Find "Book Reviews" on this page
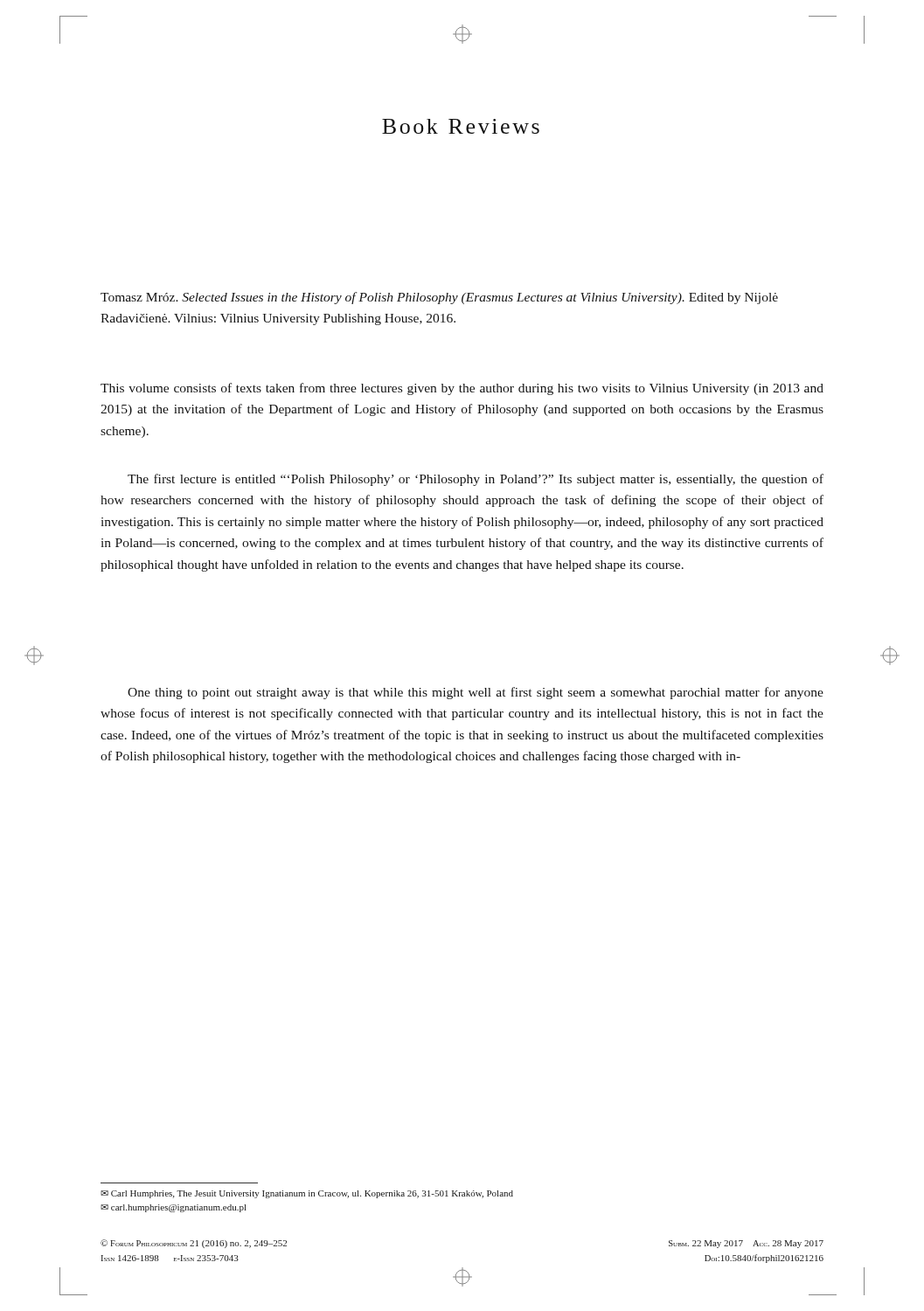924x1311 pixels. tap(462, 126)
